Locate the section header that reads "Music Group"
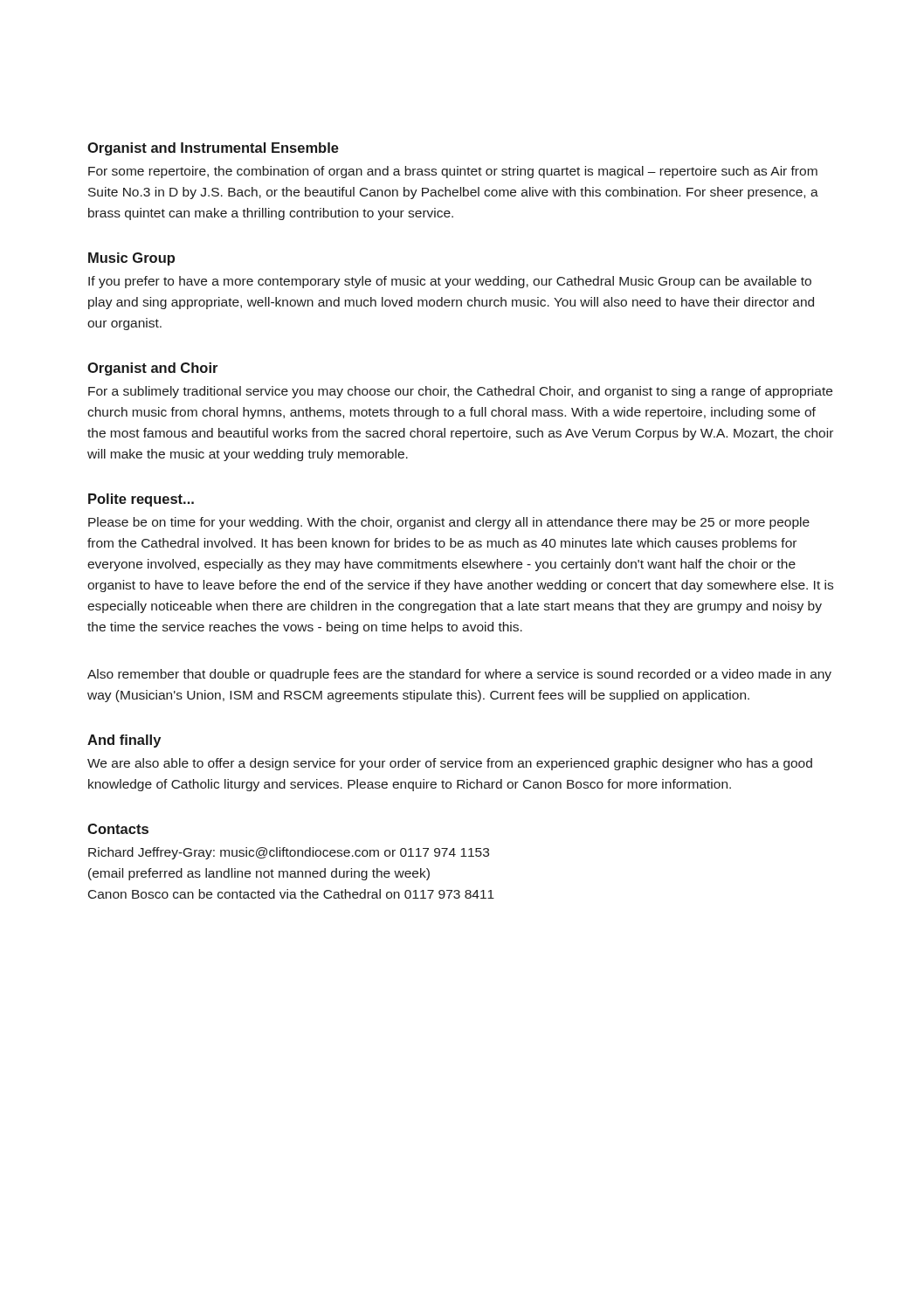The width and height of the screenshot is (924, 1310). coord(131,258)
